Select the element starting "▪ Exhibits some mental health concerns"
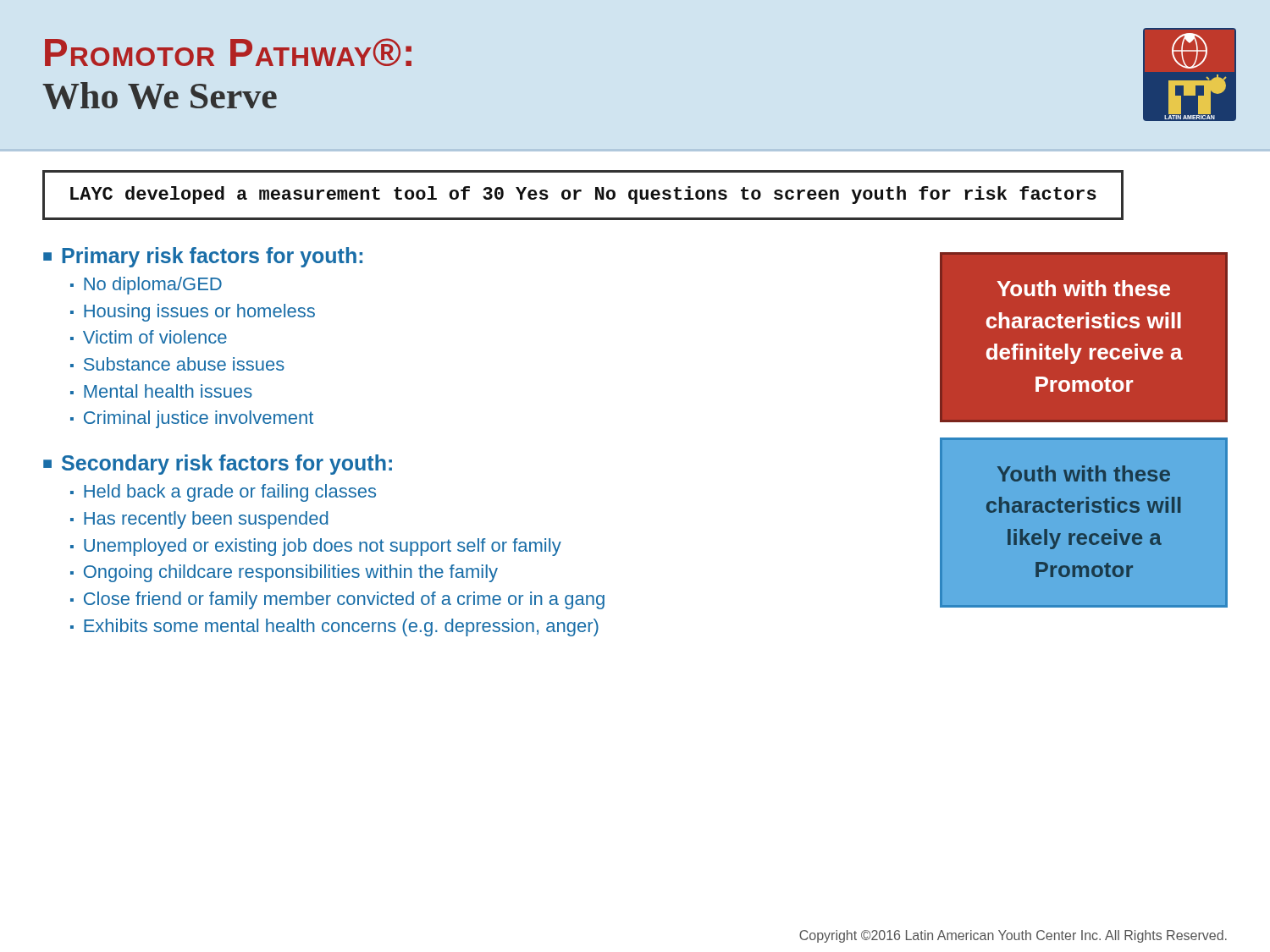The height and width of the screenshot is (952, 1270). [x=334, y=626]
